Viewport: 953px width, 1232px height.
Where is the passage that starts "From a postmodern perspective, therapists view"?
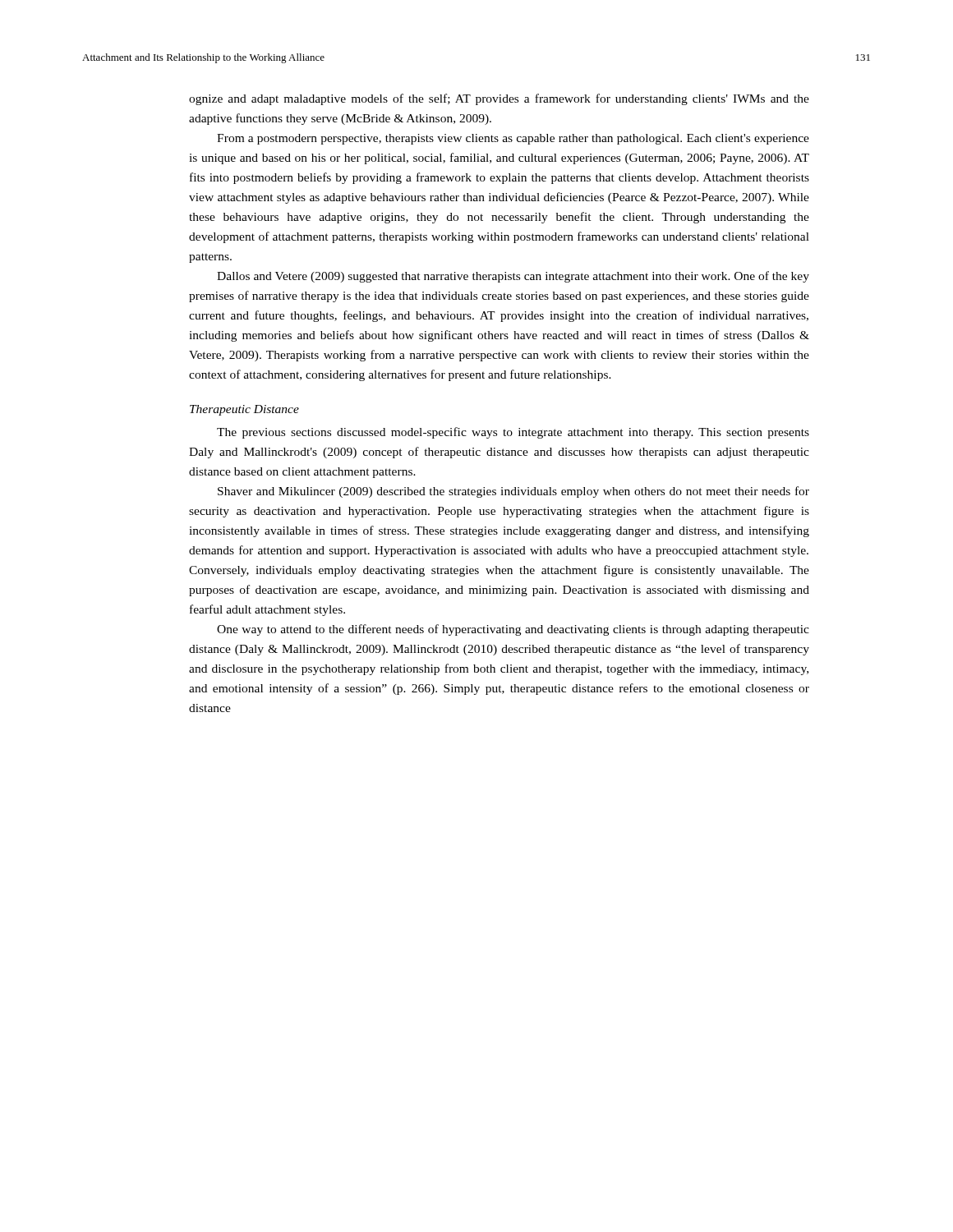(x=499, y=197)
